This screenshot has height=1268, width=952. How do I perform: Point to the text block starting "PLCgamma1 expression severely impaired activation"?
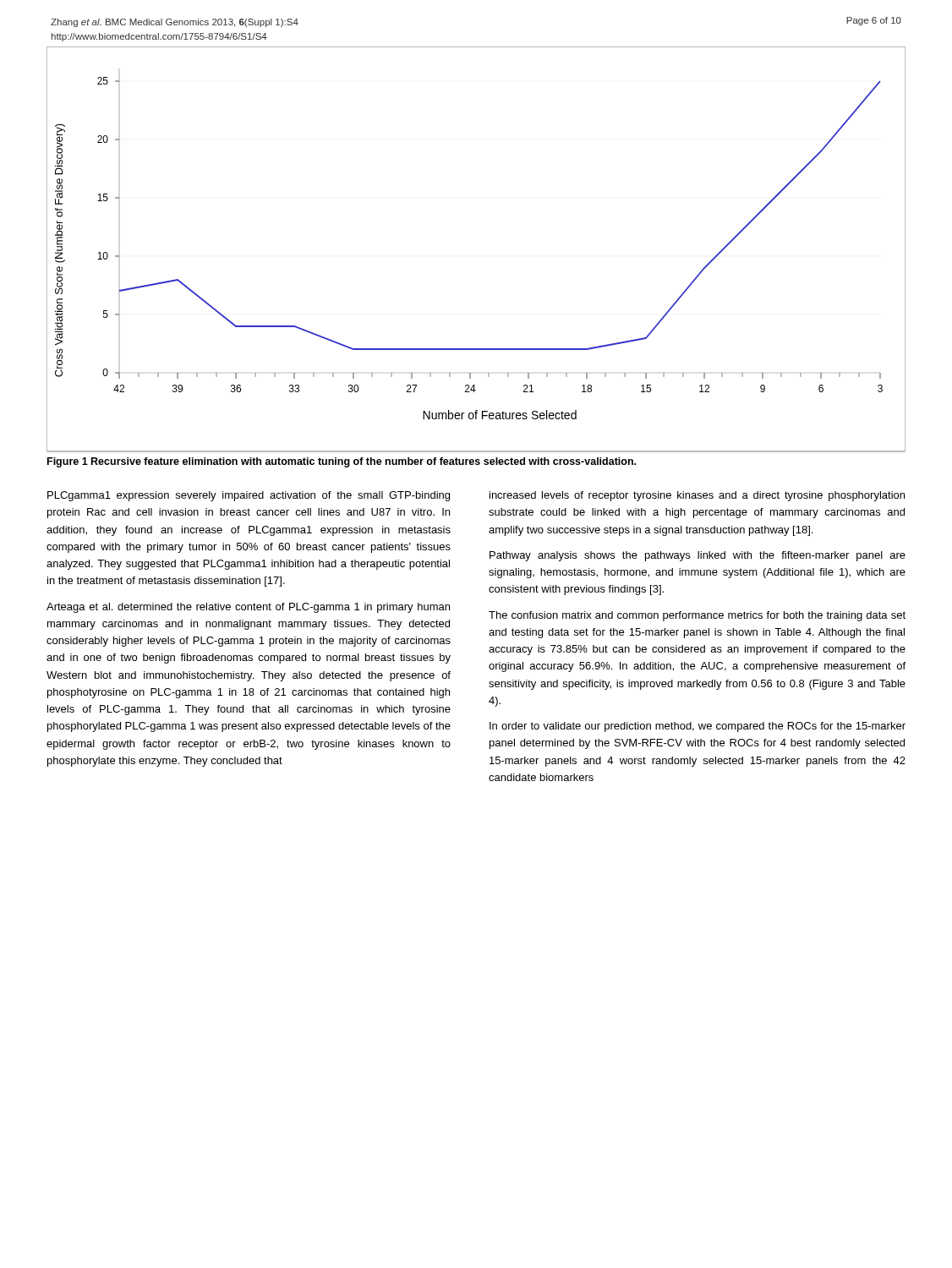[x=249, y=628]
